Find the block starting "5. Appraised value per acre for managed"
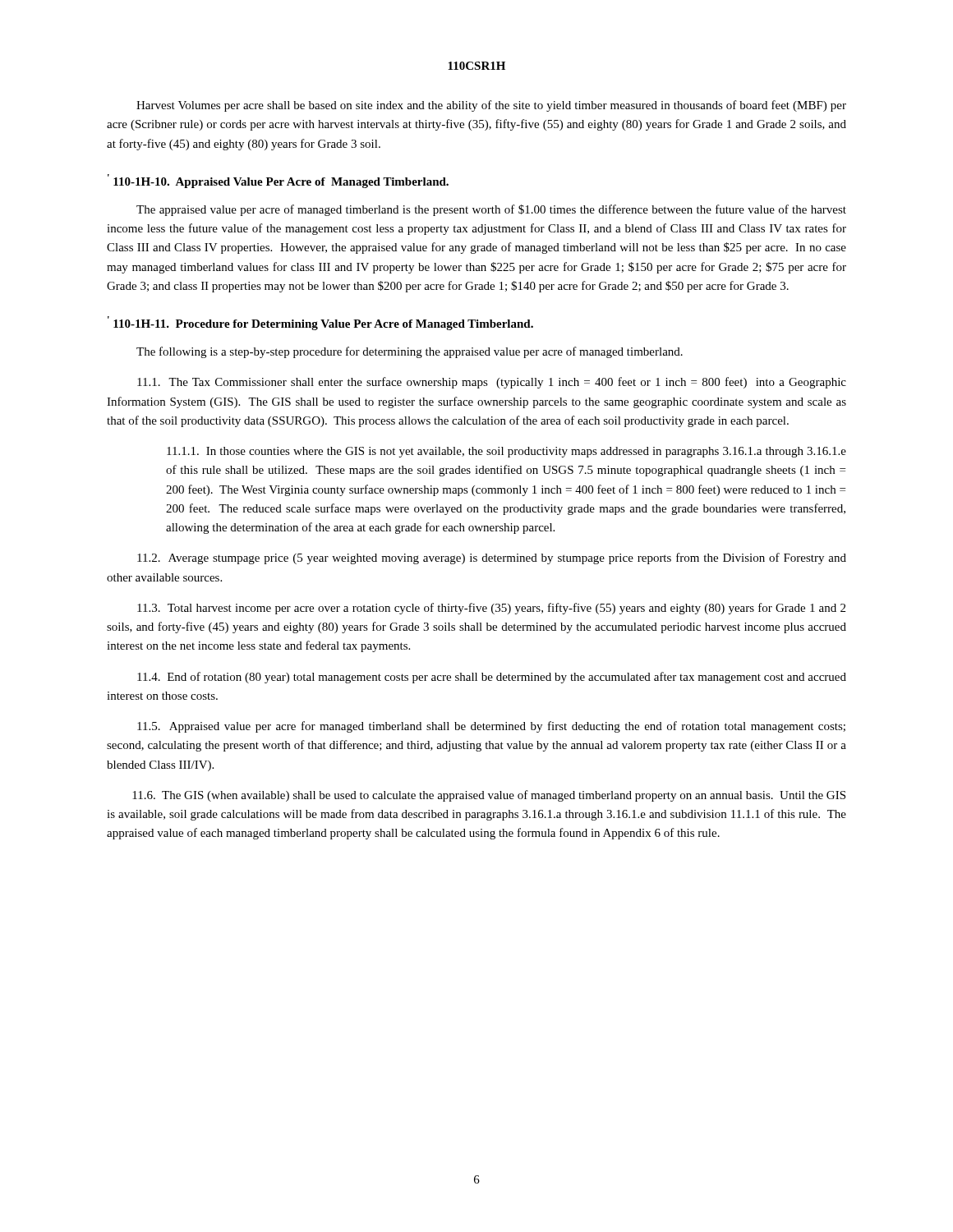The height and width of the screenshot is (1232, 953). [x=476, y=745]
